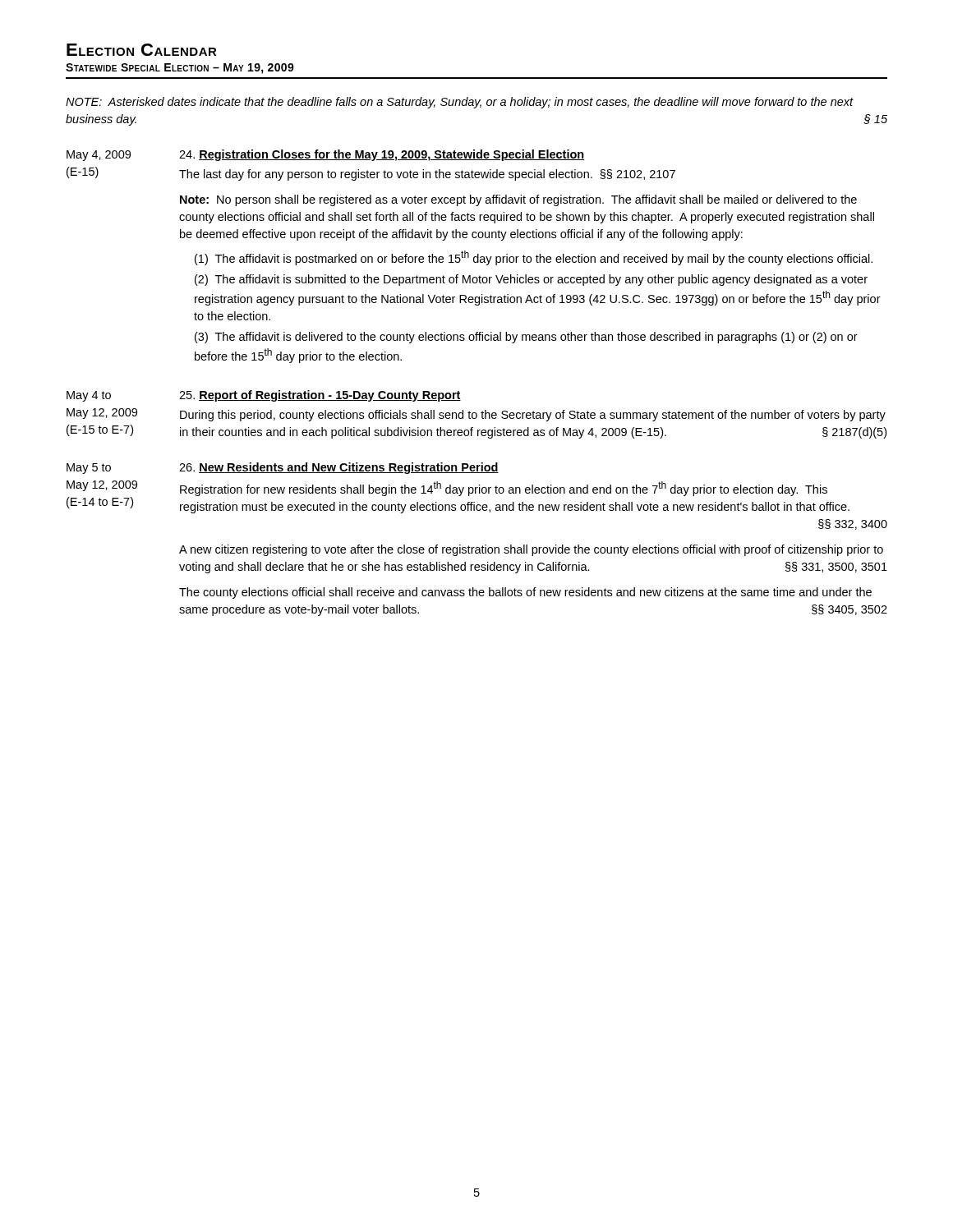Locate the title that reads "Election Calendar Statewide Special Election – May"
Image resolution: width=953 pixels, height=1232 pixels.
[x=142, y=50]
